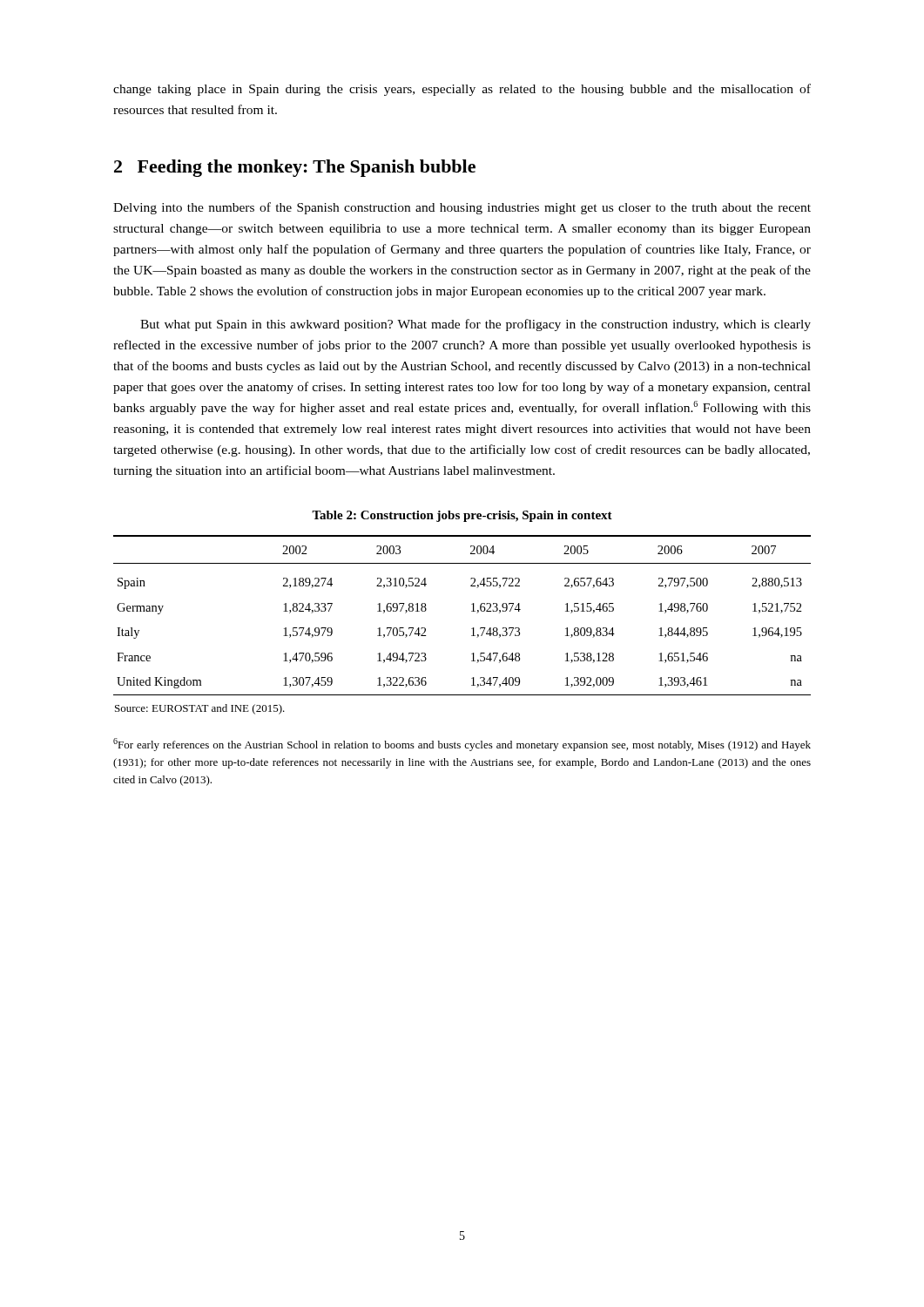Viewport: 924px width, 1307px height.
Task: Find the table that mentions "United Kingdom"
Action: (462, 627)
